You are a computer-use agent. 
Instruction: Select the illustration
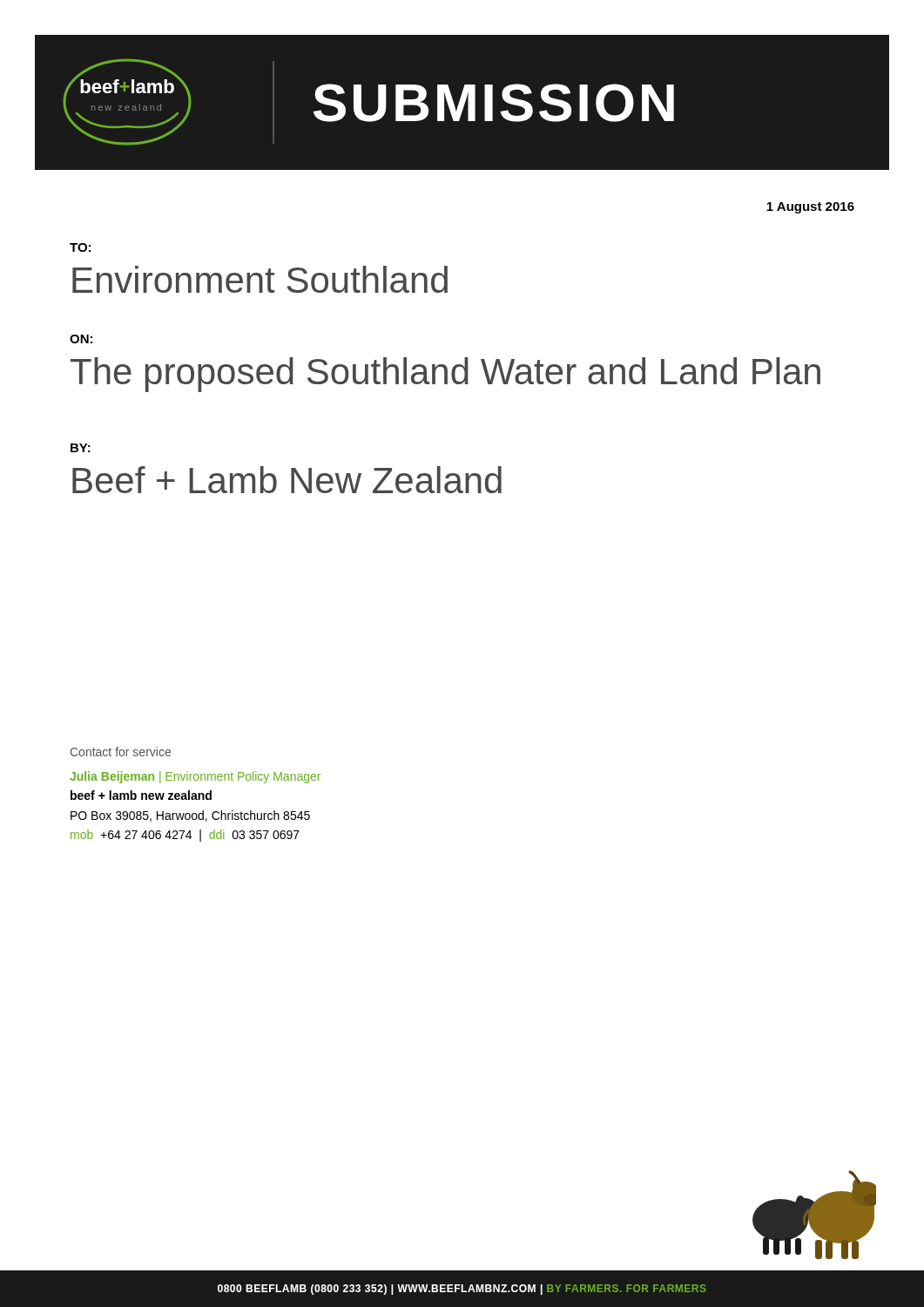802,1209
